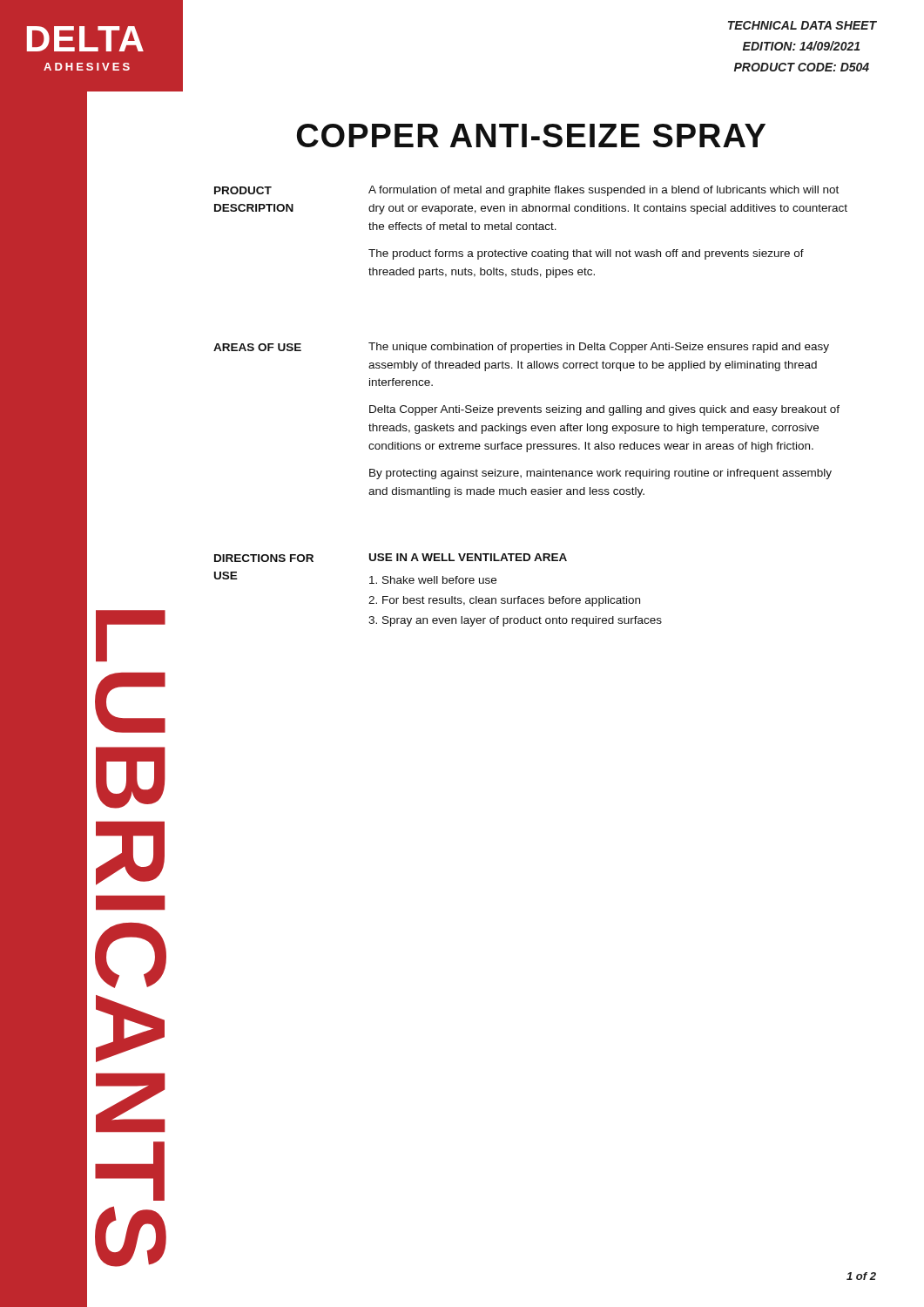Click on the section header that reads "DIRECTIONS FORUSE"

click(264, 567)
